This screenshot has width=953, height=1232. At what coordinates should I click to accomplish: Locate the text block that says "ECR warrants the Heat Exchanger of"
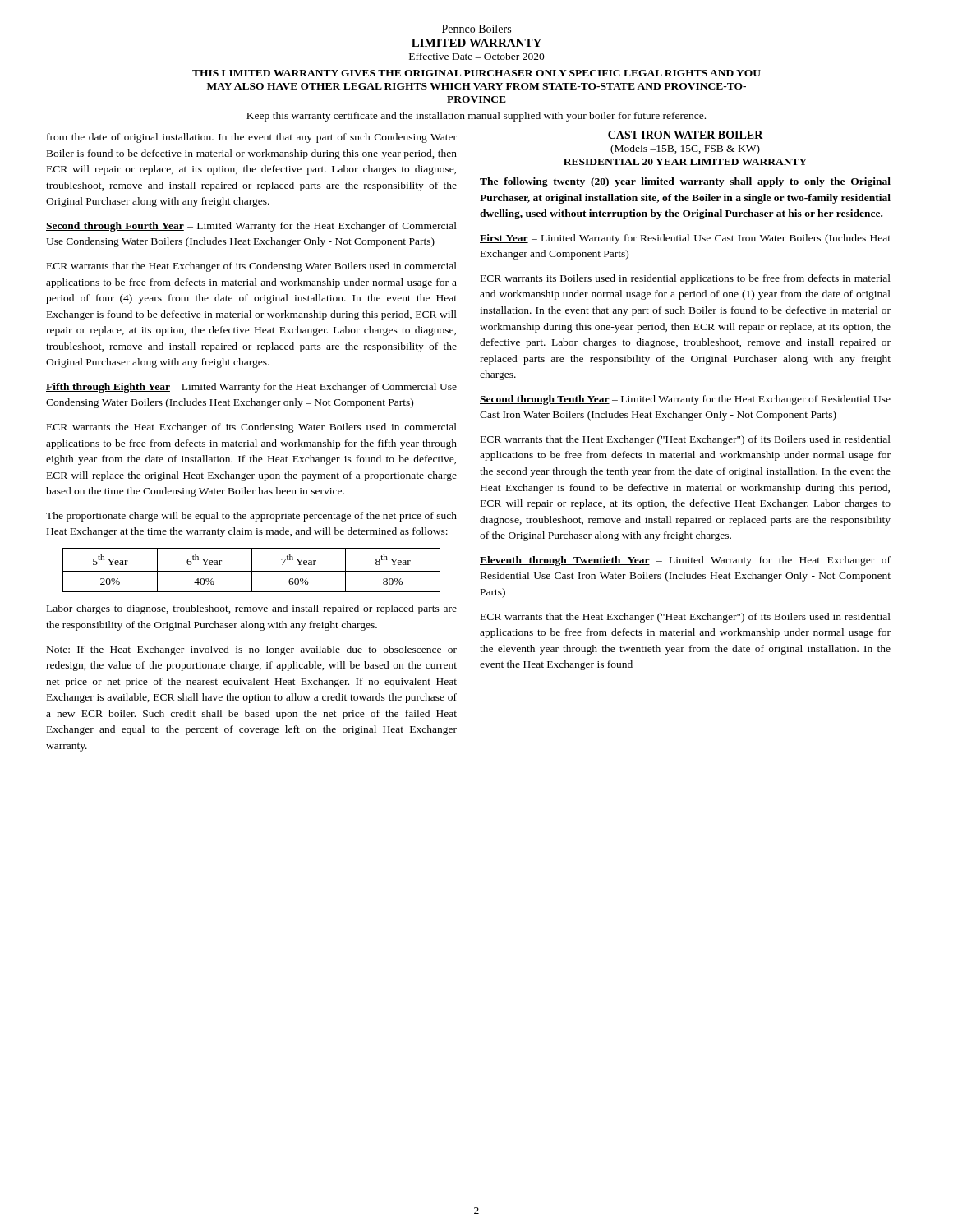(x=251, y=459)
